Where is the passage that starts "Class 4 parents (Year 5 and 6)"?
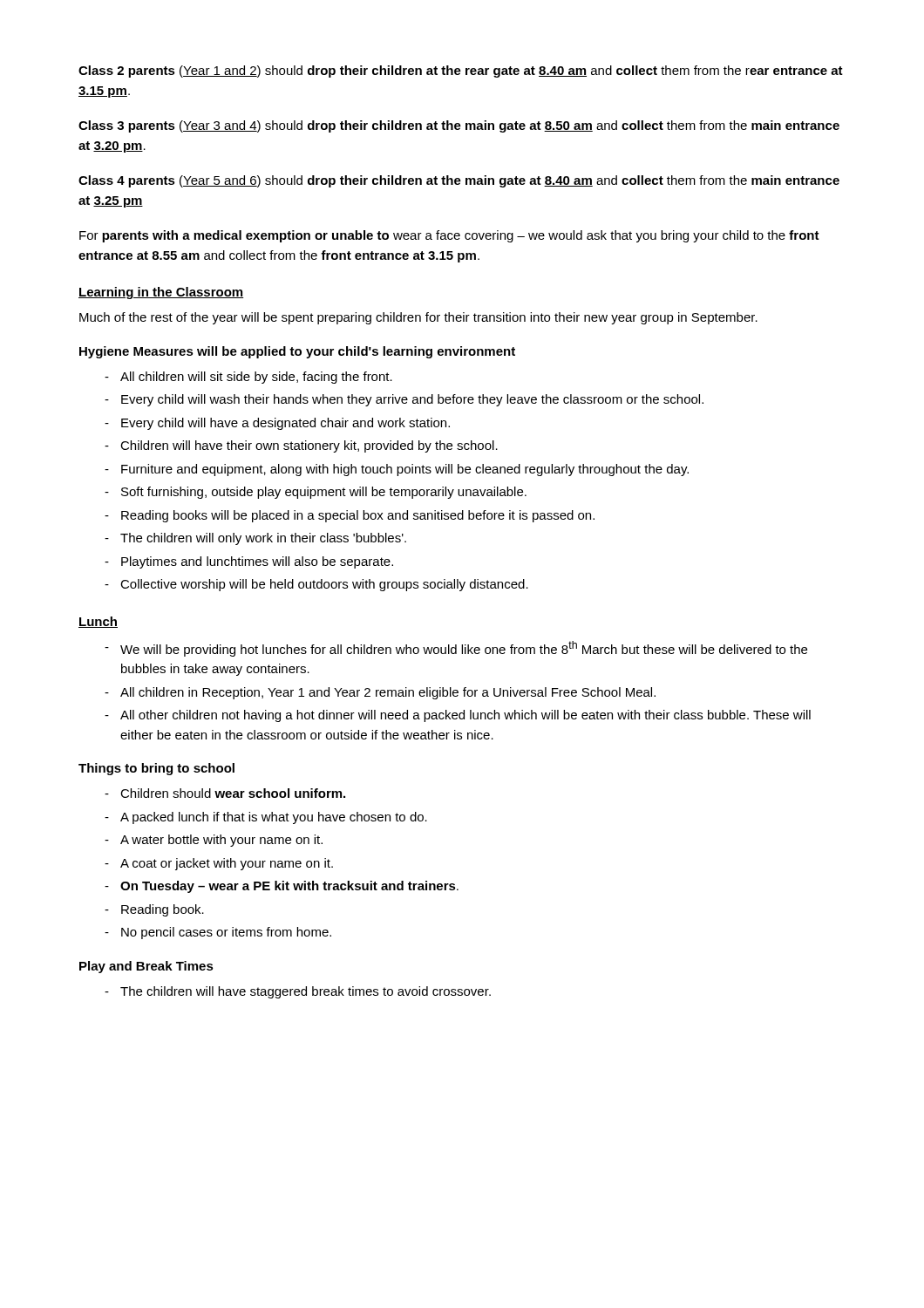This screenshot has width=924, height=1308. pyautogui.click(x=462, y=191)
